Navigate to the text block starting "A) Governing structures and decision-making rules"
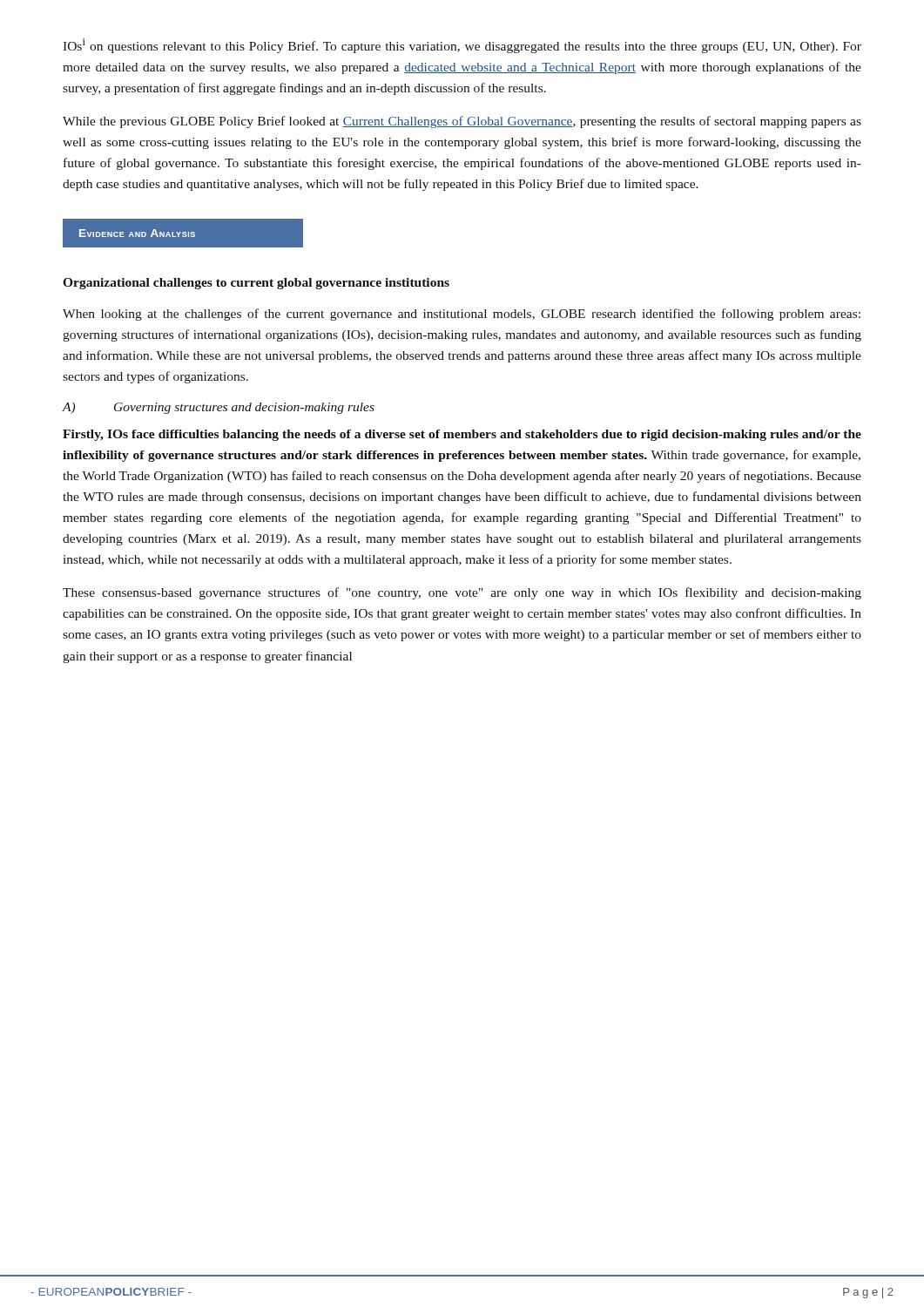The width and height of the screenshot is (924, 1307). pos(219,408)
